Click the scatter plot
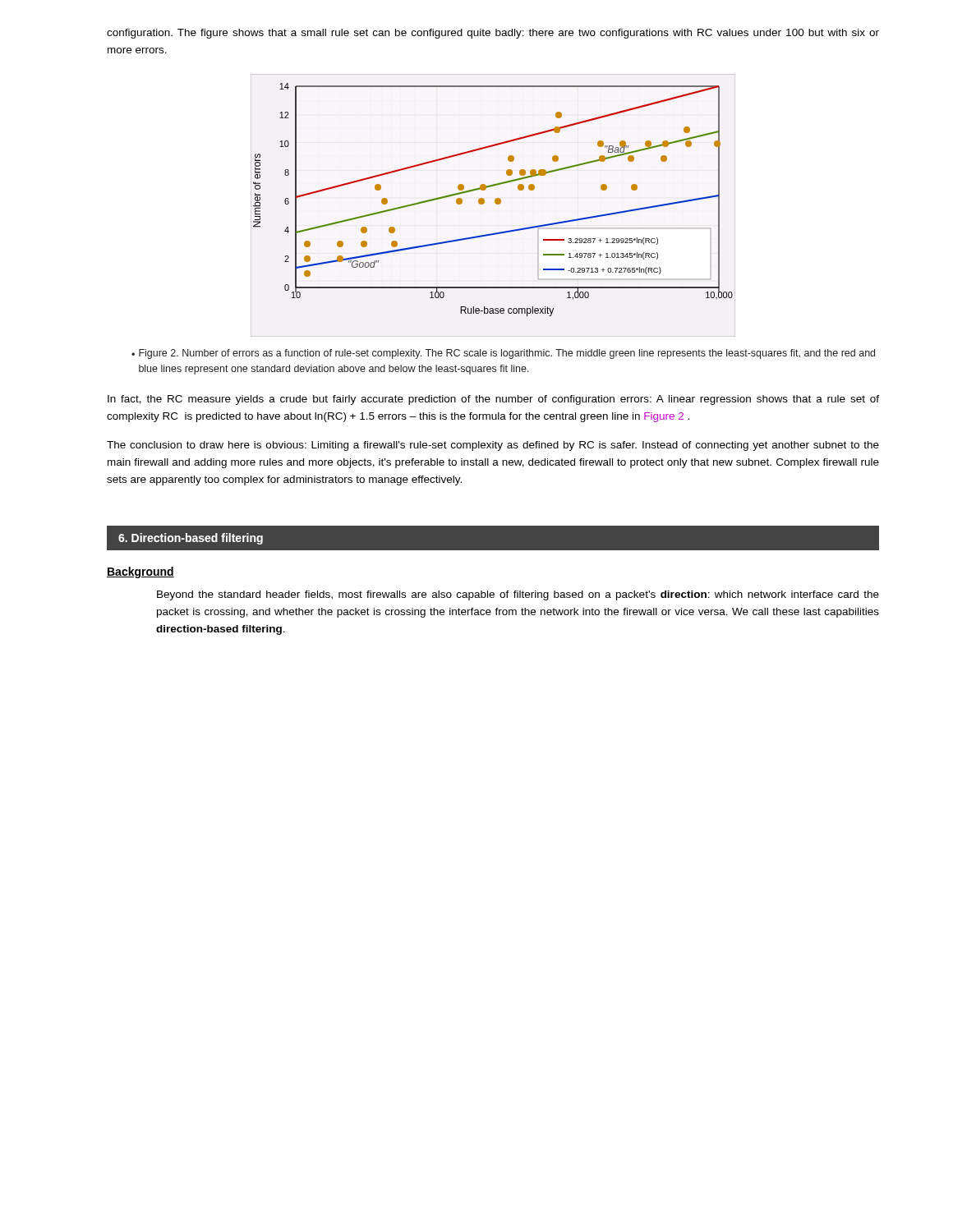 493,206
